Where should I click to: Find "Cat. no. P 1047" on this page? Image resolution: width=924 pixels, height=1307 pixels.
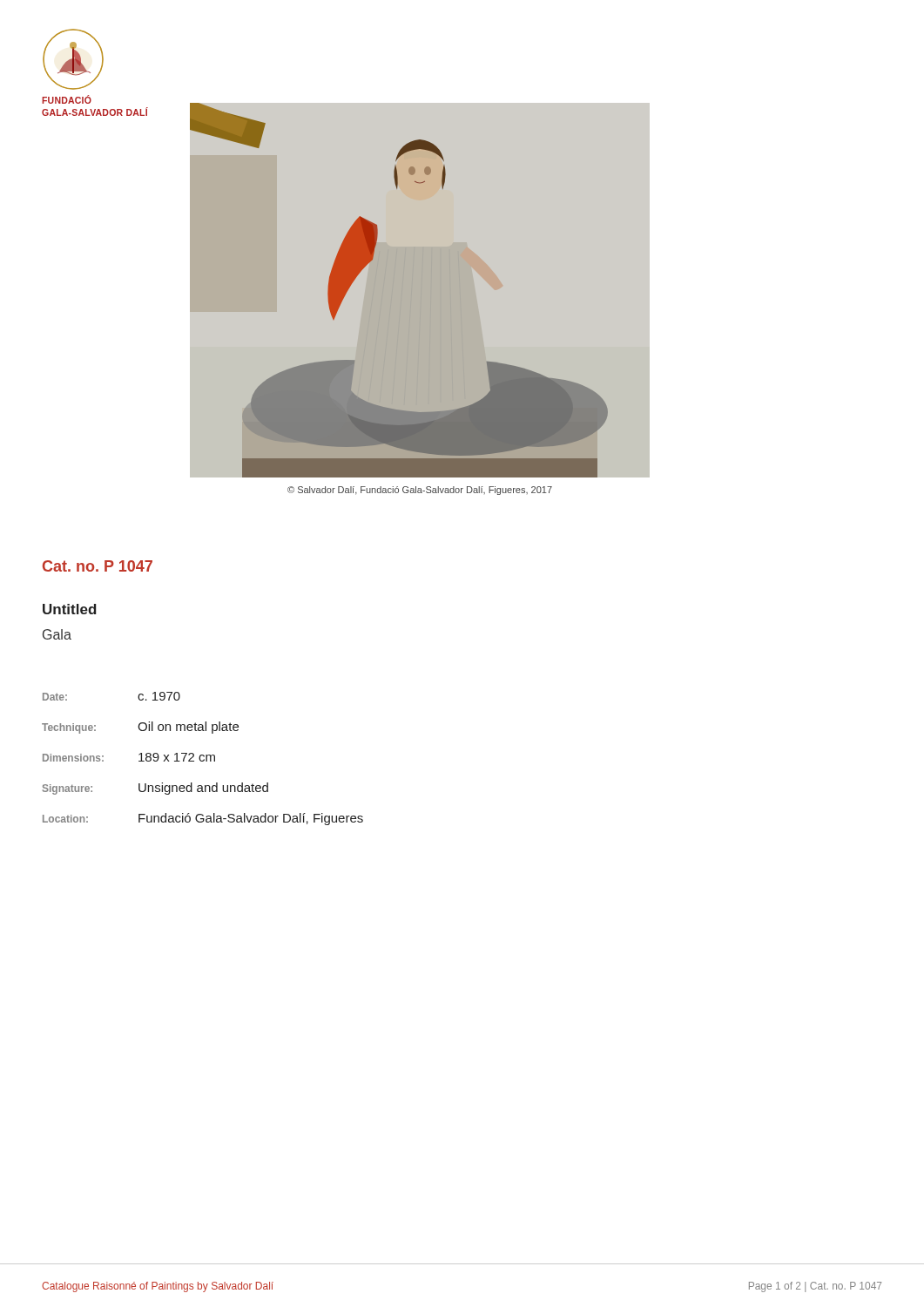[x=97, y=566]
